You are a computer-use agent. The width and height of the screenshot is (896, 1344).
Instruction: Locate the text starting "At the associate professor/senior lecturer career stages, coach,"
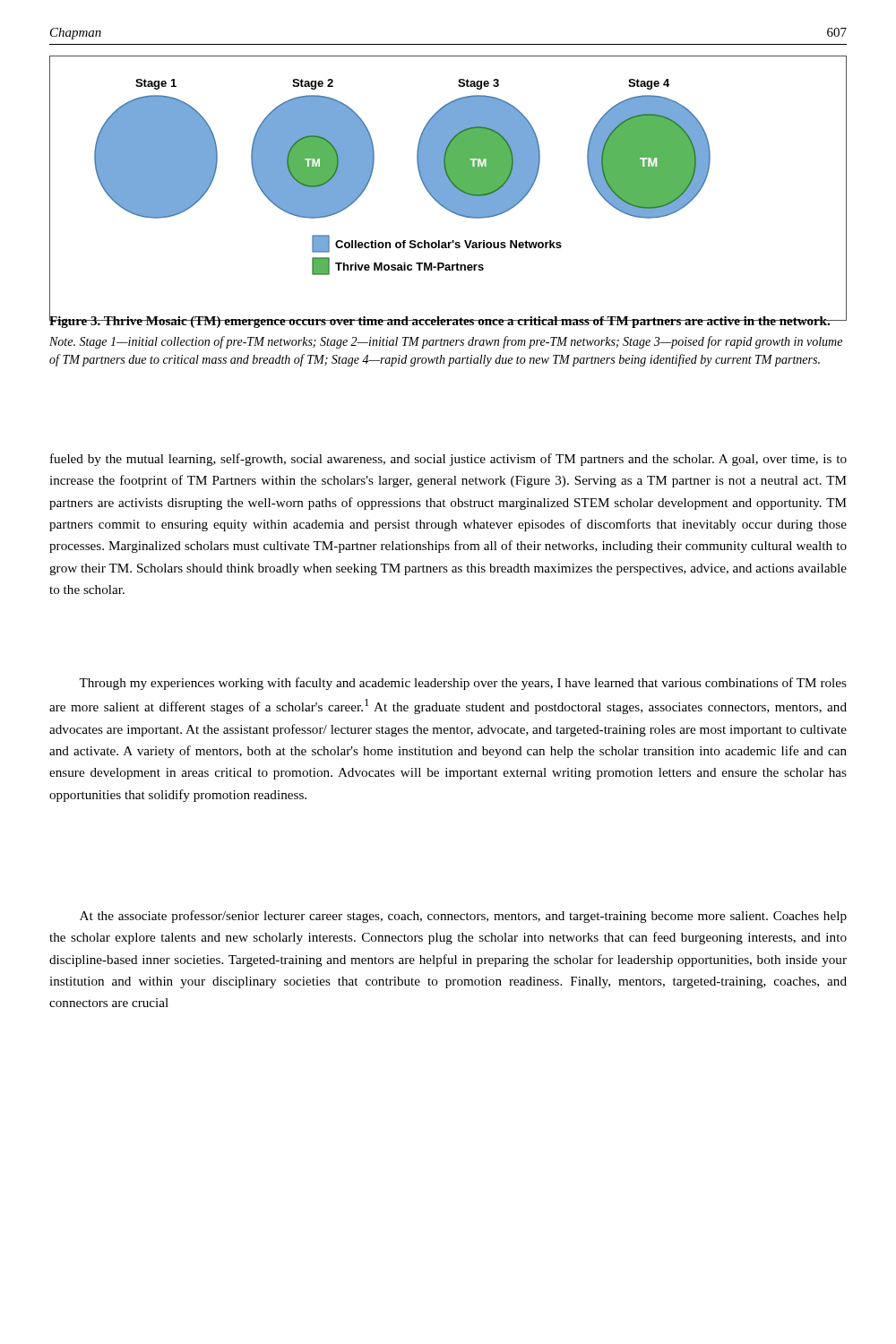pos(448,959)
